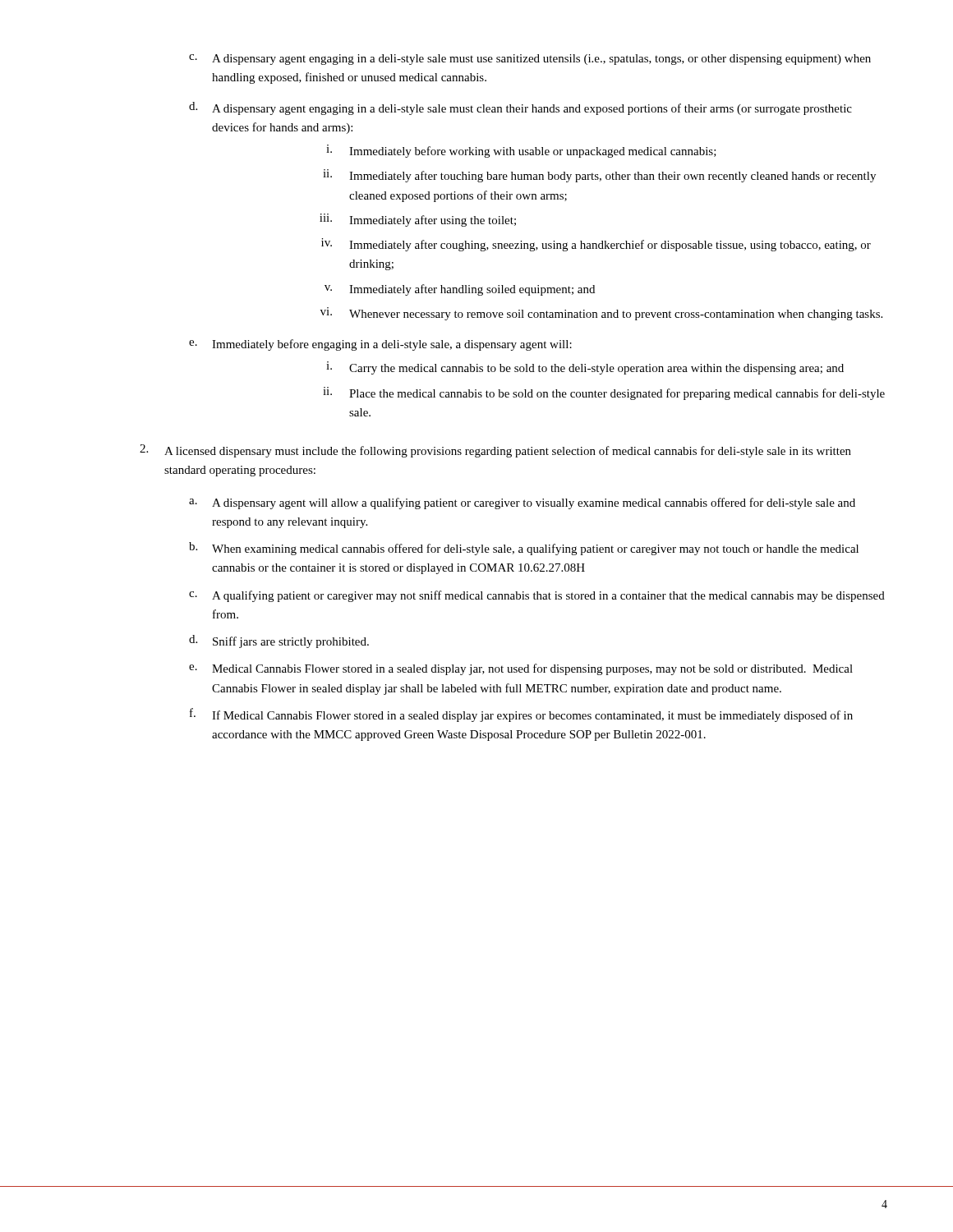Click on the block starting "d. Sniff jars are strictly prohibited."

point(279,641)
